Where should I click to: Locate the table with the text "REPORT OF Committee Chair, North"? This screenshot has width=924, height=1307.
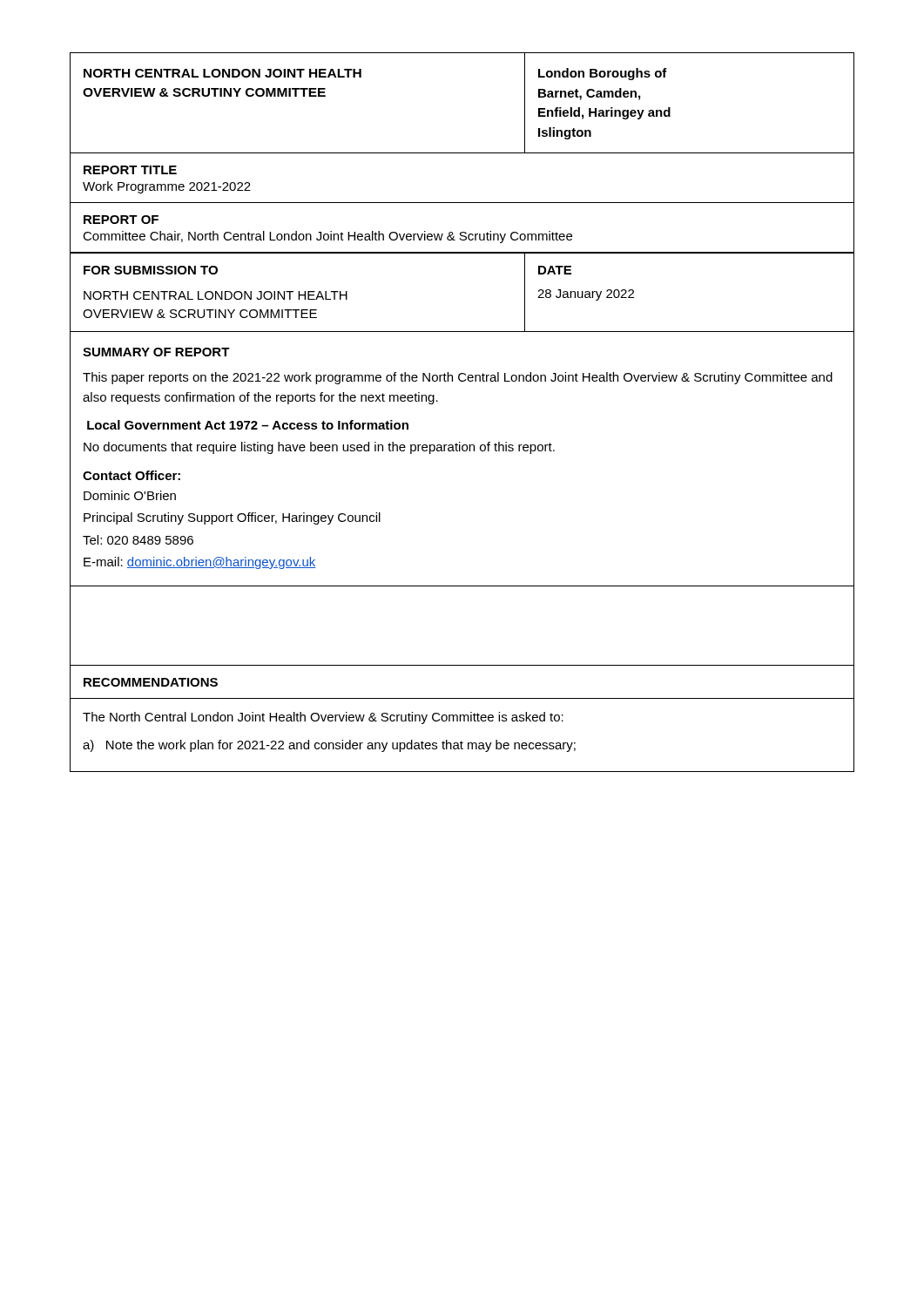[462, 228]
